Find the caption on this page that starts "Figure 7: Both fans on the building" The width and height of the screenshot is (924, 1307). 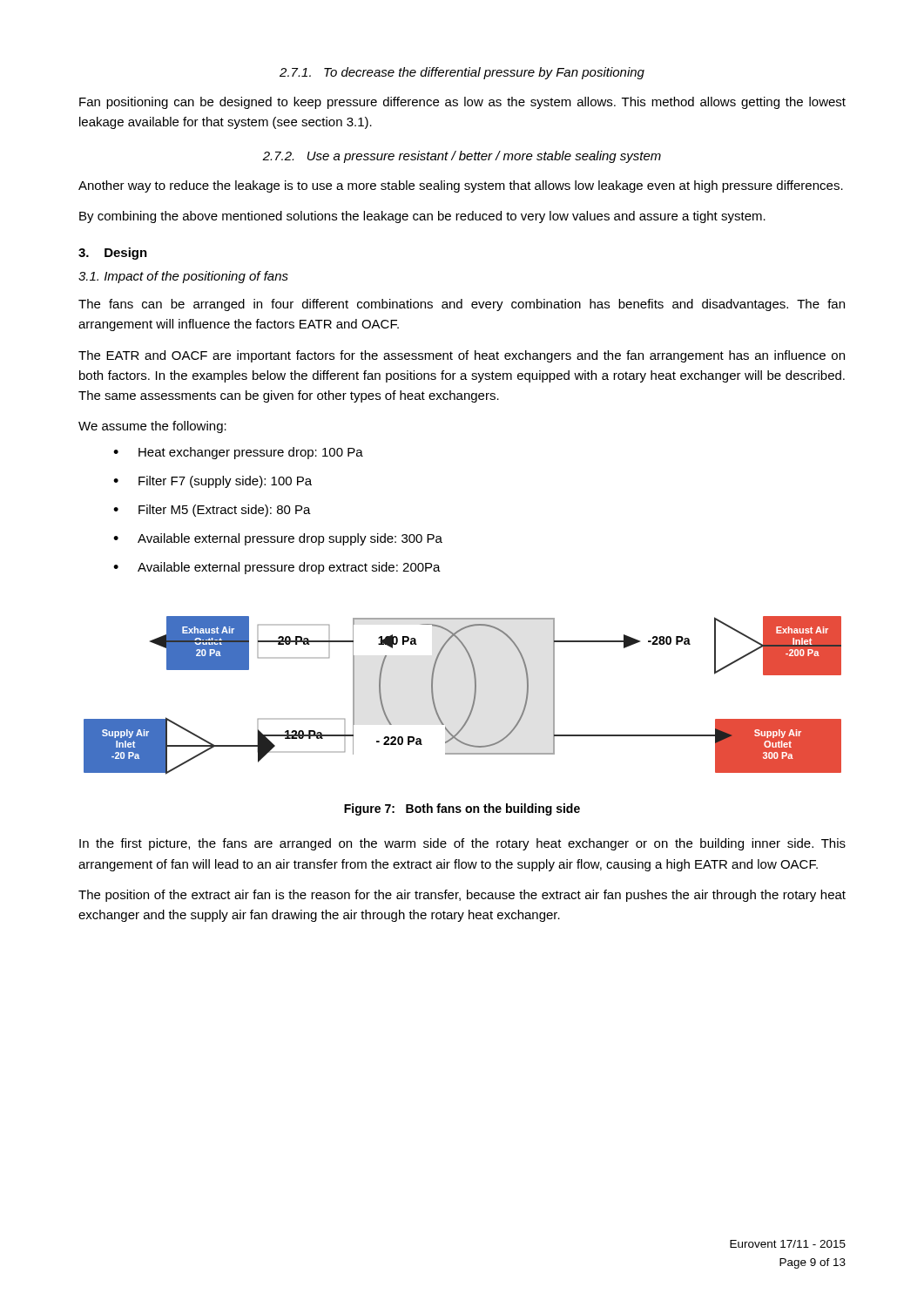click(x=462, y=809)
